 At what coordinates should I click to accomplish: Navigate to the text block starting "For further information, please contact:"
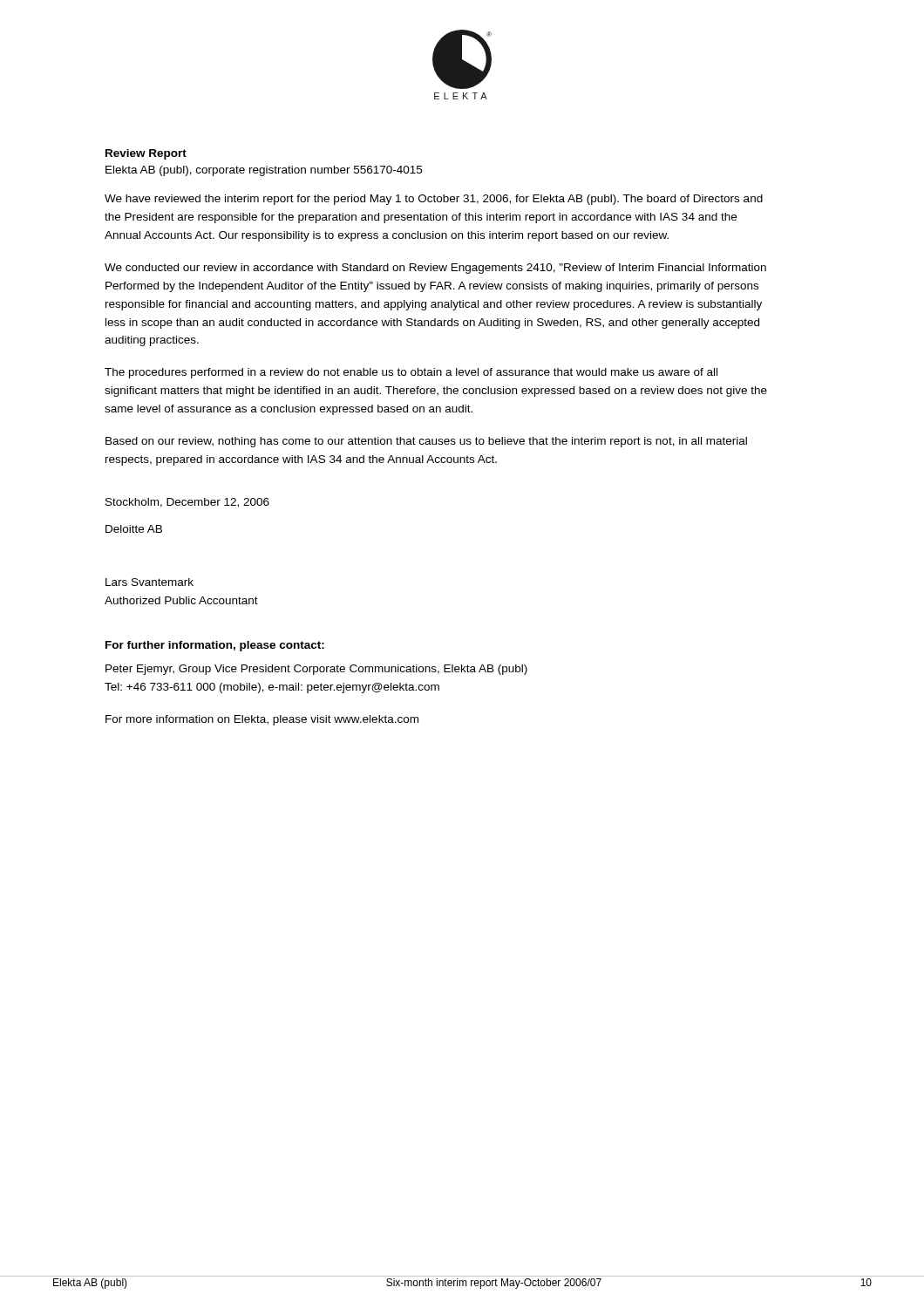point(215,645)
